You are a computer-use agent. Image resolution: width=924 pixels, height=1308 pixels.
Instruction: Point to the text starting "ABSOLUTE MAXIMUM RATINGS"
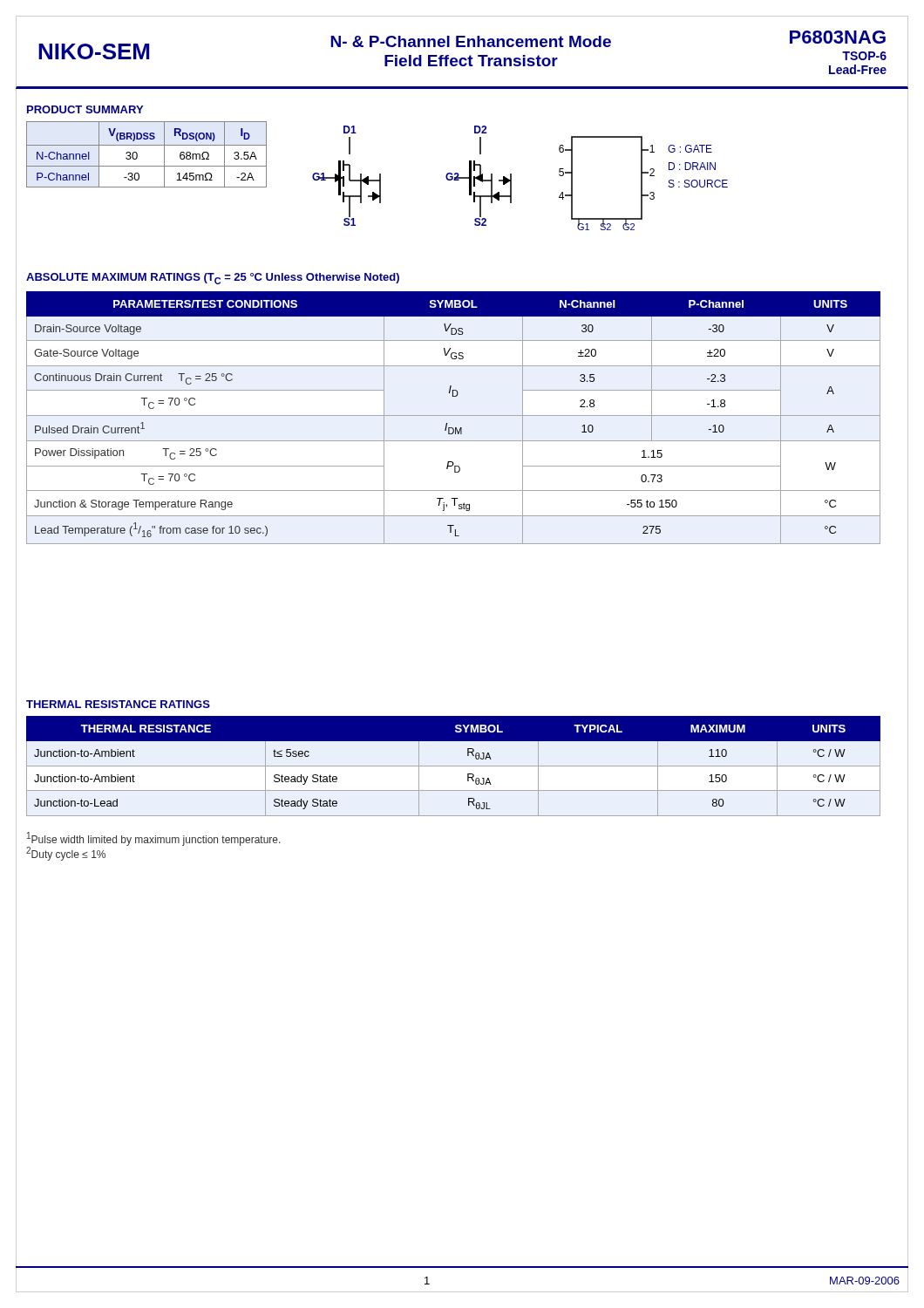pyautogui.click(x=213, y=278)
